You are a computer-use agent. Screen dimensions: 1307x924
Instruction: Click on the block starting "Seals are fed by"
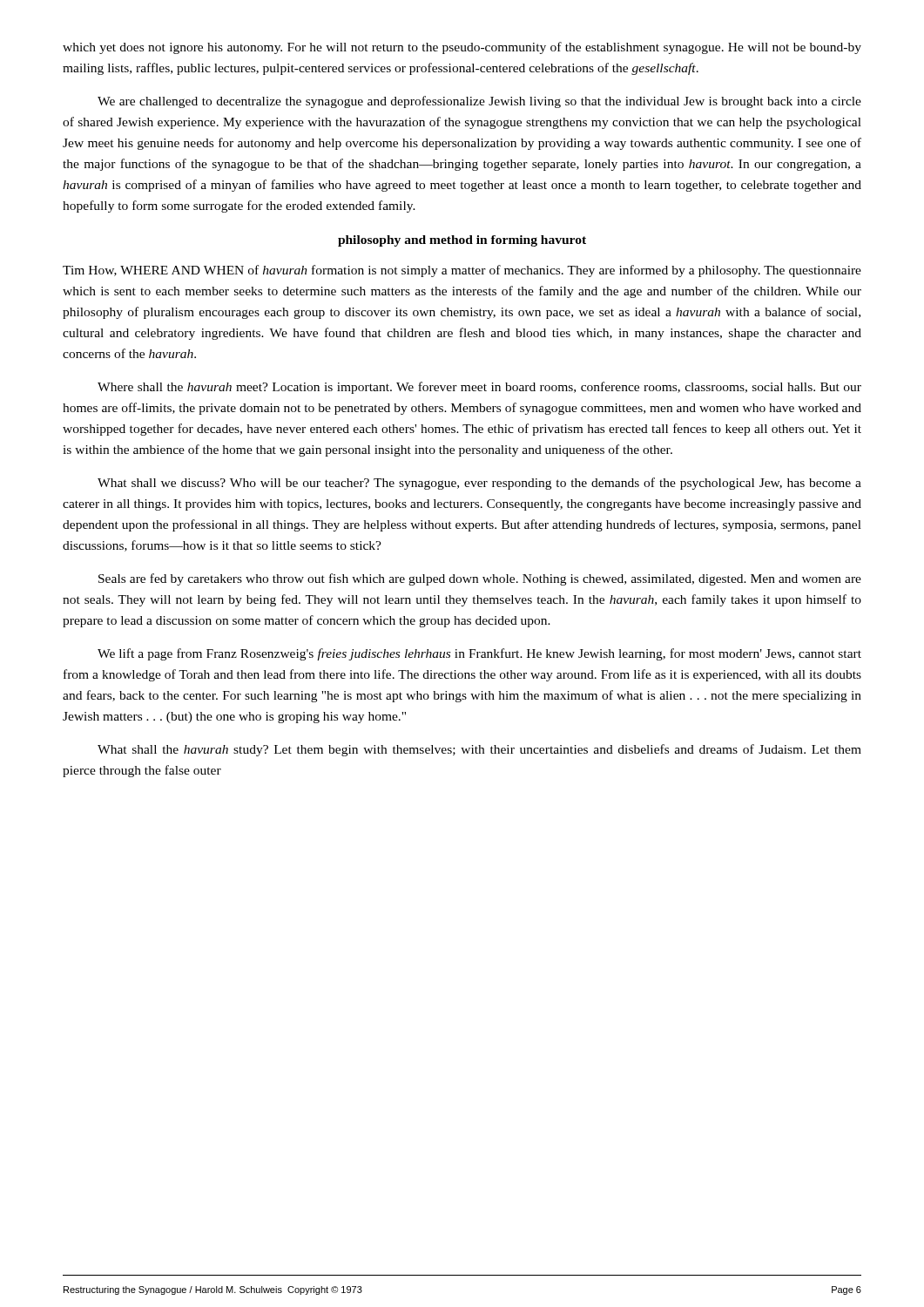click(462, 600)
